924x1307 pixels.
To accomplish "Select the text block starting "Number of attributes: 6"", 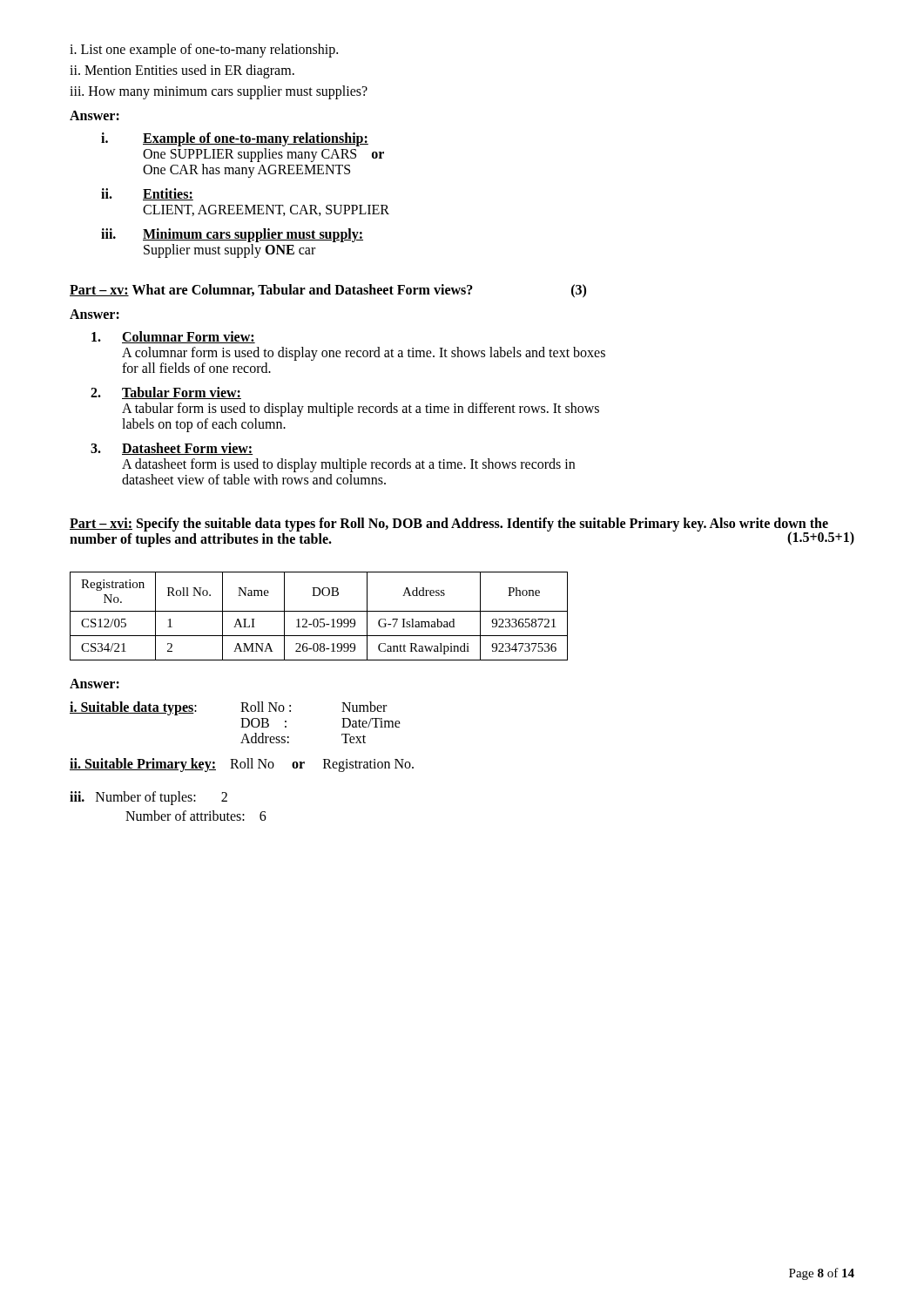I will tap(178, 816).
